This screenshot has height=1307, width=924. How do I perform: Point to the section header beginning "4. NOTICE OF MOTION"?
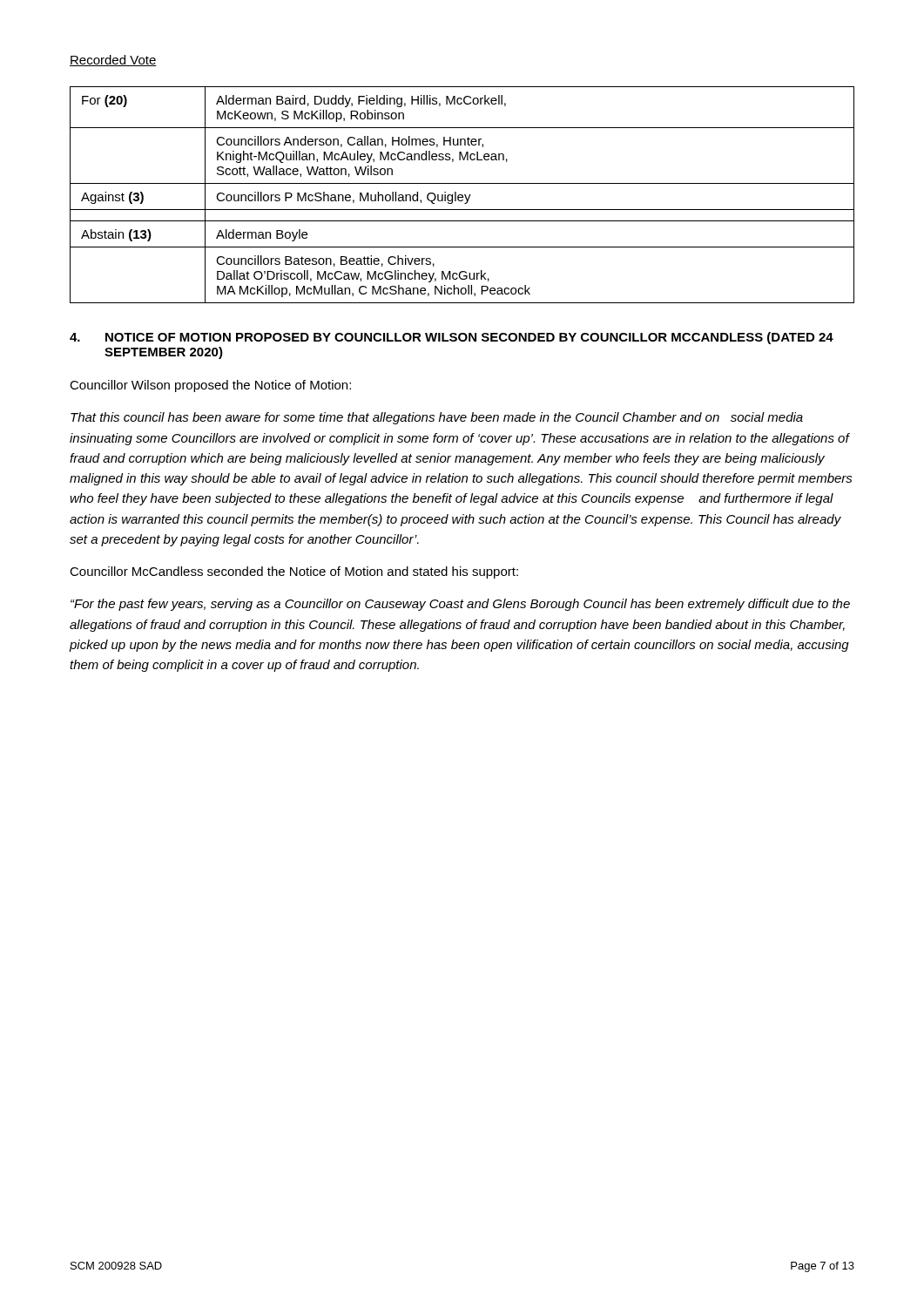(x=462, y=344)
